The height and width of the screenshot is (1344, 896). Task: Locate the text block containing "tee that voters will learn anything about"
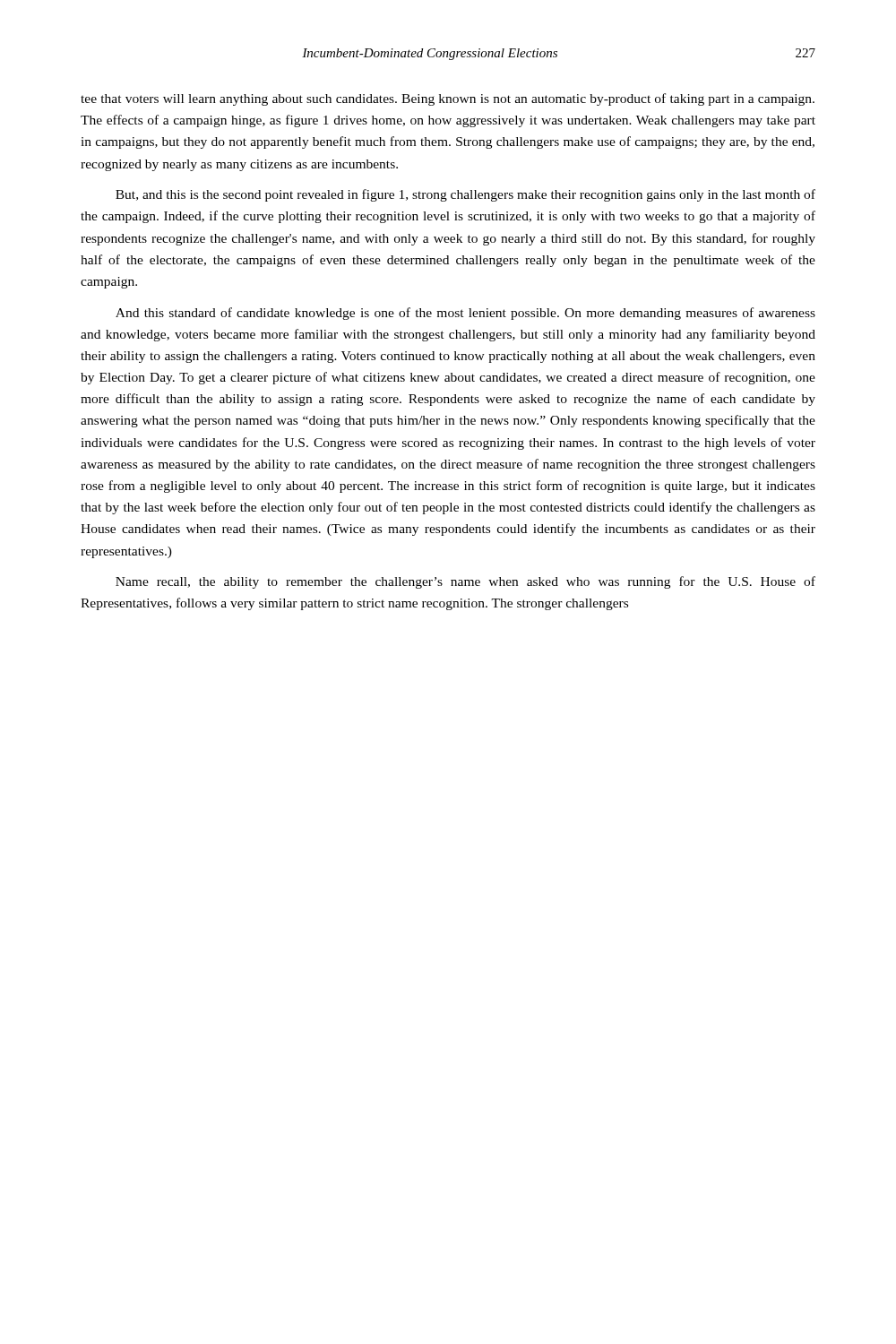(x=448, y=131)
